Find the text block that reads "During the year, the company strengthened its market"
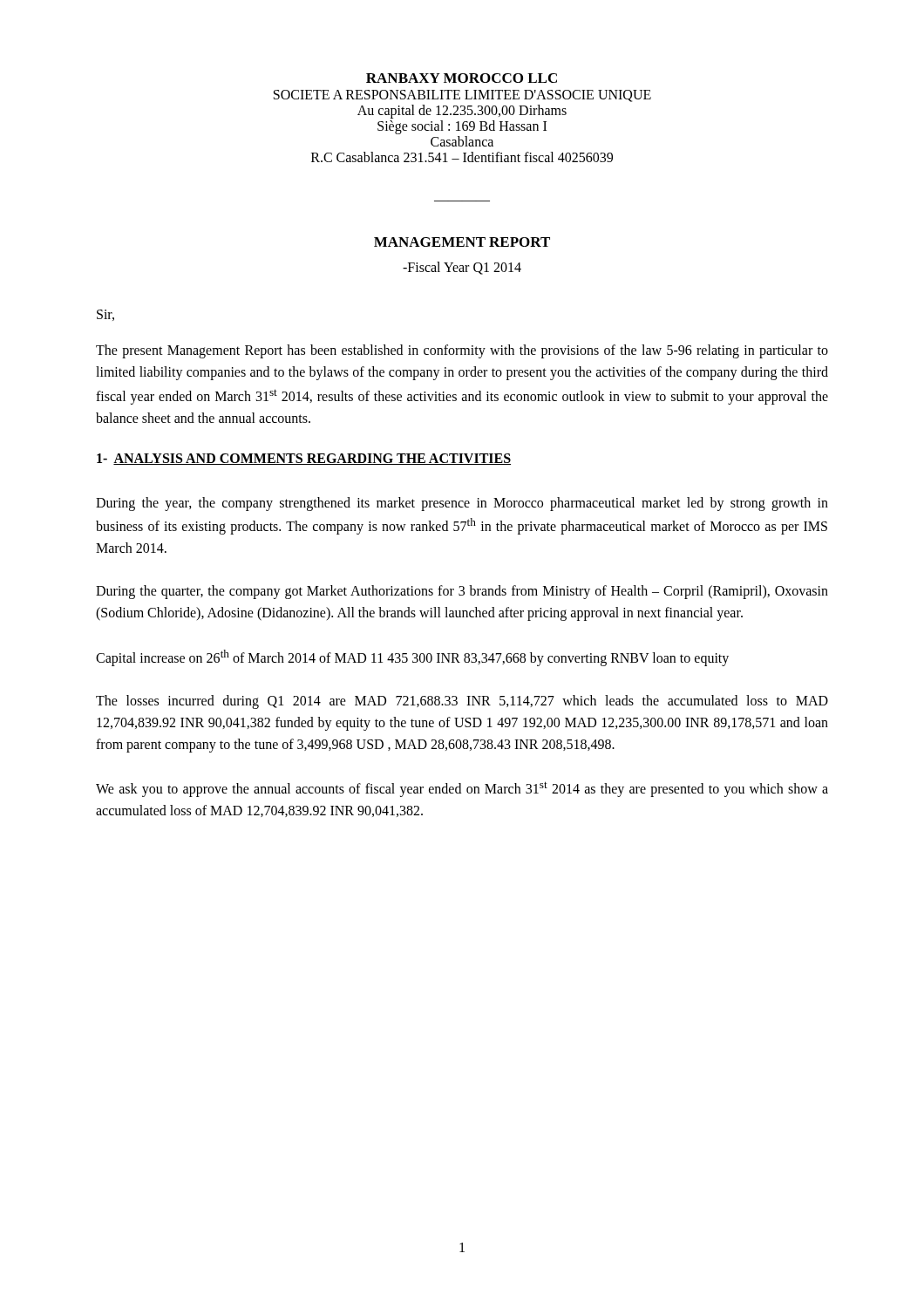Image resolution: width=924 pixels, height=1308 pixels. (x=462, y=525)
